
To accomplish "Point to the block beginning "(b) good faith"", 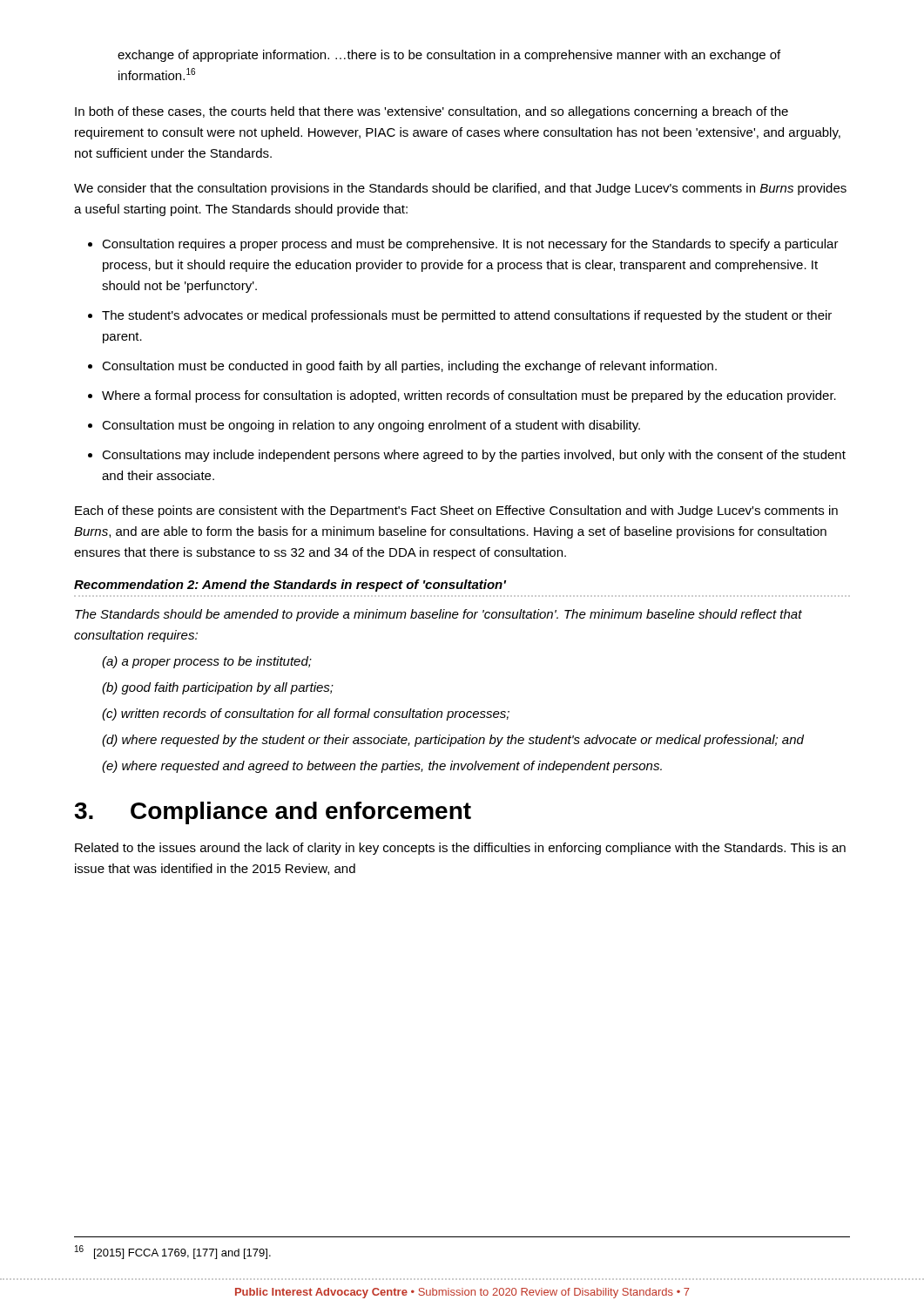I will tap(218, 687).
